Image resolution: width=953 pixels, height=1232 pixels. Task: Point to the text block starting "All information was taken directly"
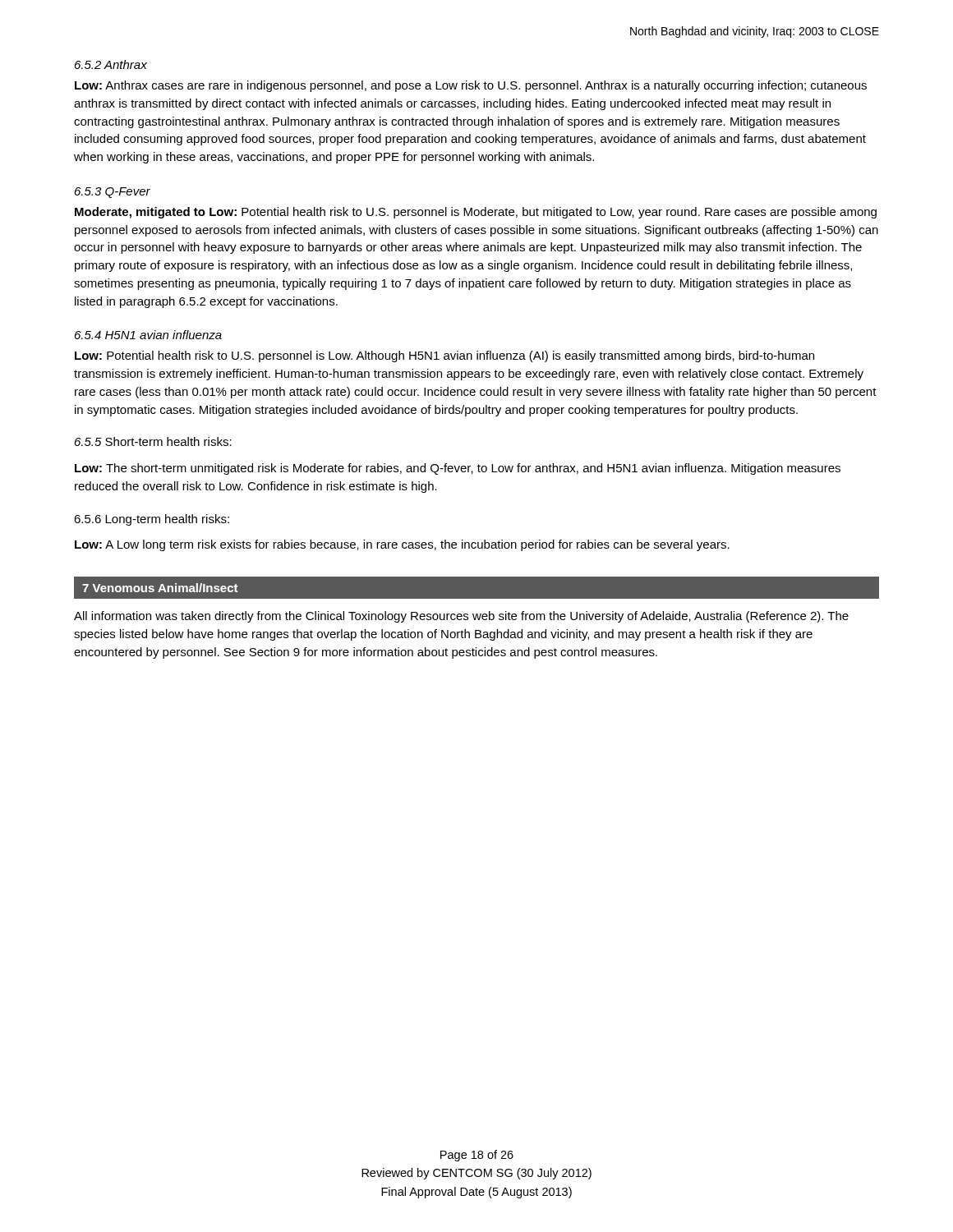pyautogui.click(x=461, y=633)
